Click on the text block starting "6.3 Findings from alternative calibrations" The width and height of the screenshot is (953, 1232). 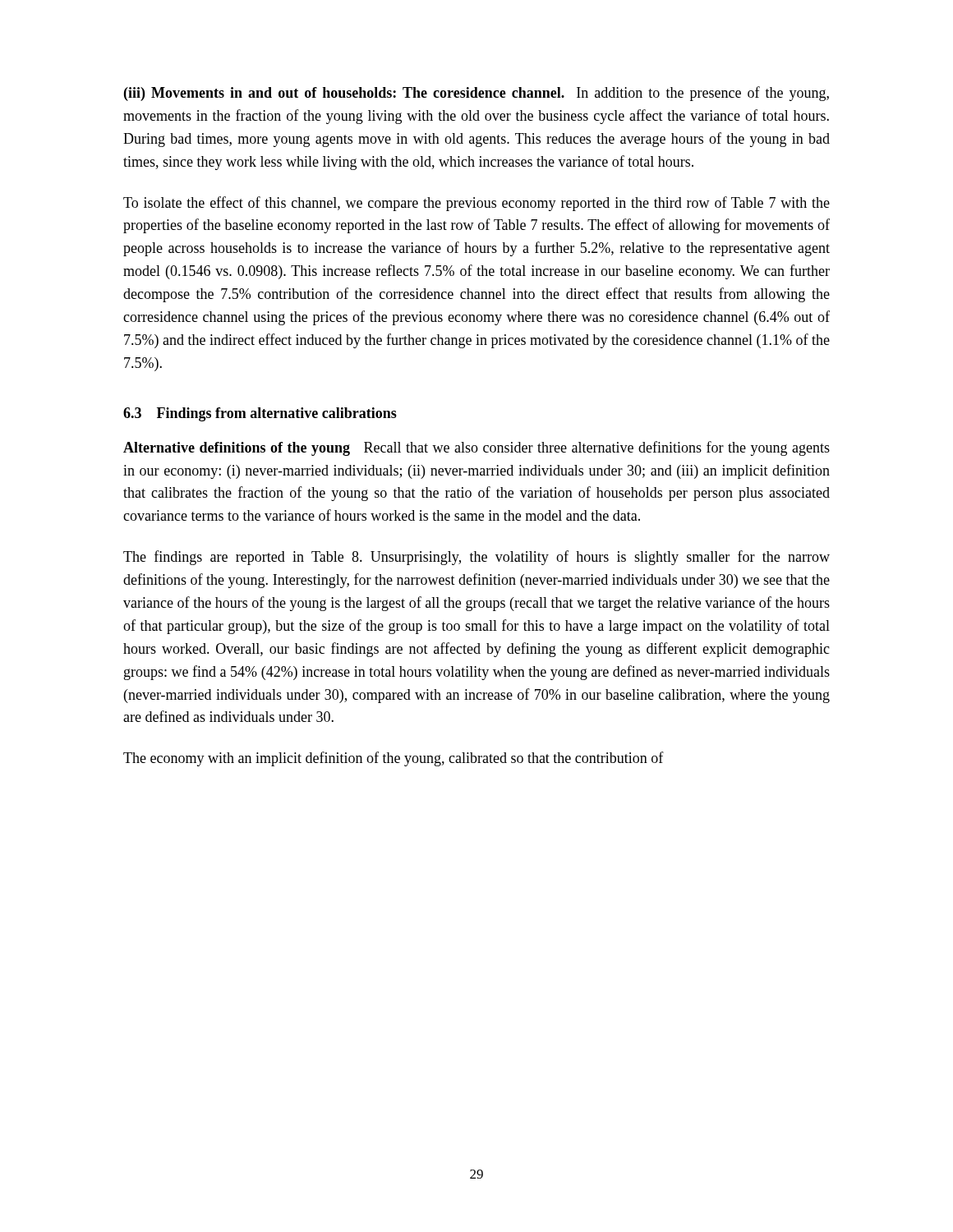pos(260,413)
